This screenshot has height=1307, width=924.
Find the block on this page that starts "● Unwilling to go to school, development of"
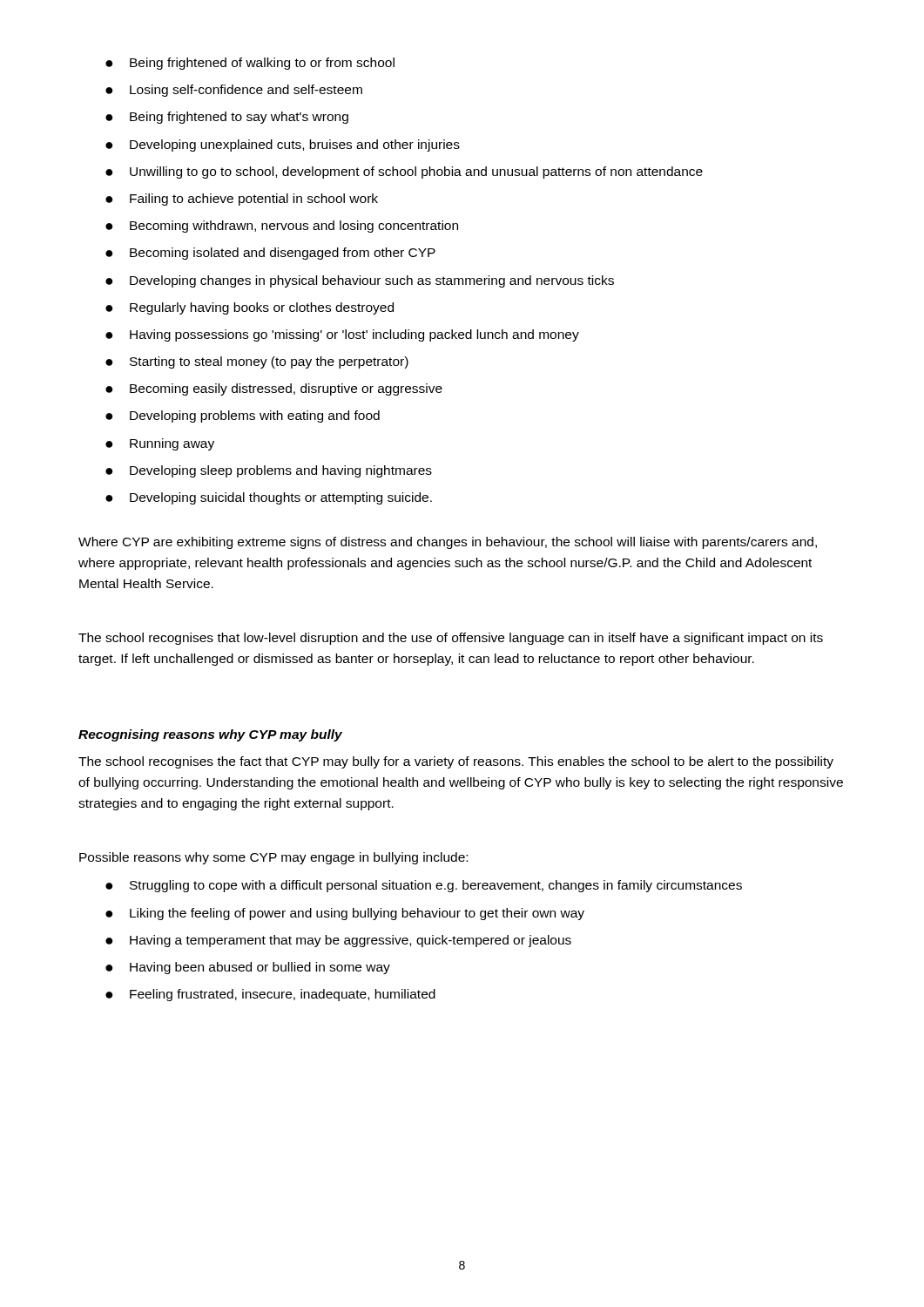(x=475, y=172)
